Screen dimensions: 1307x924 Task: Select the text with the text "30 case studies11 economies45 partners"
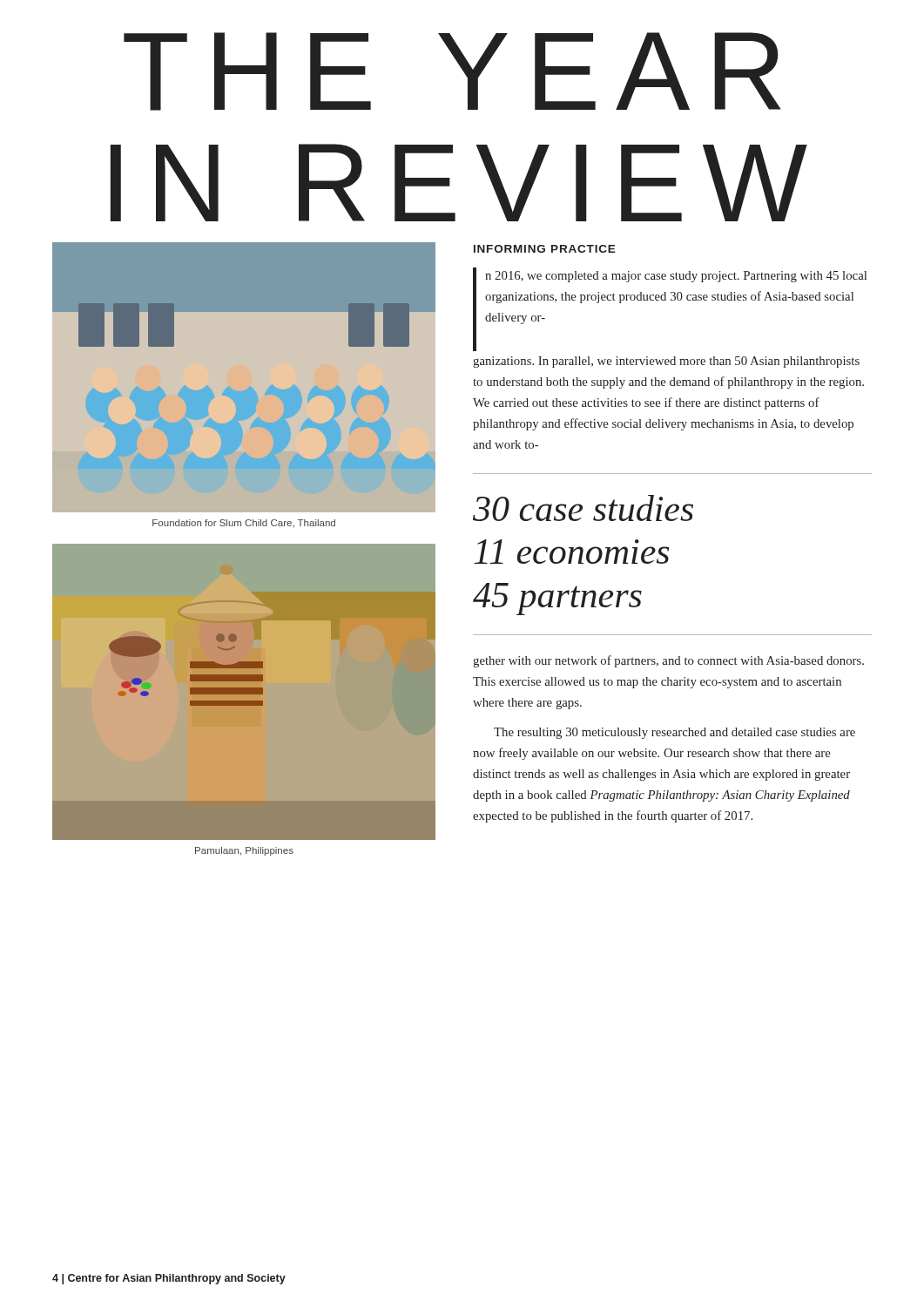click(584, 552)
